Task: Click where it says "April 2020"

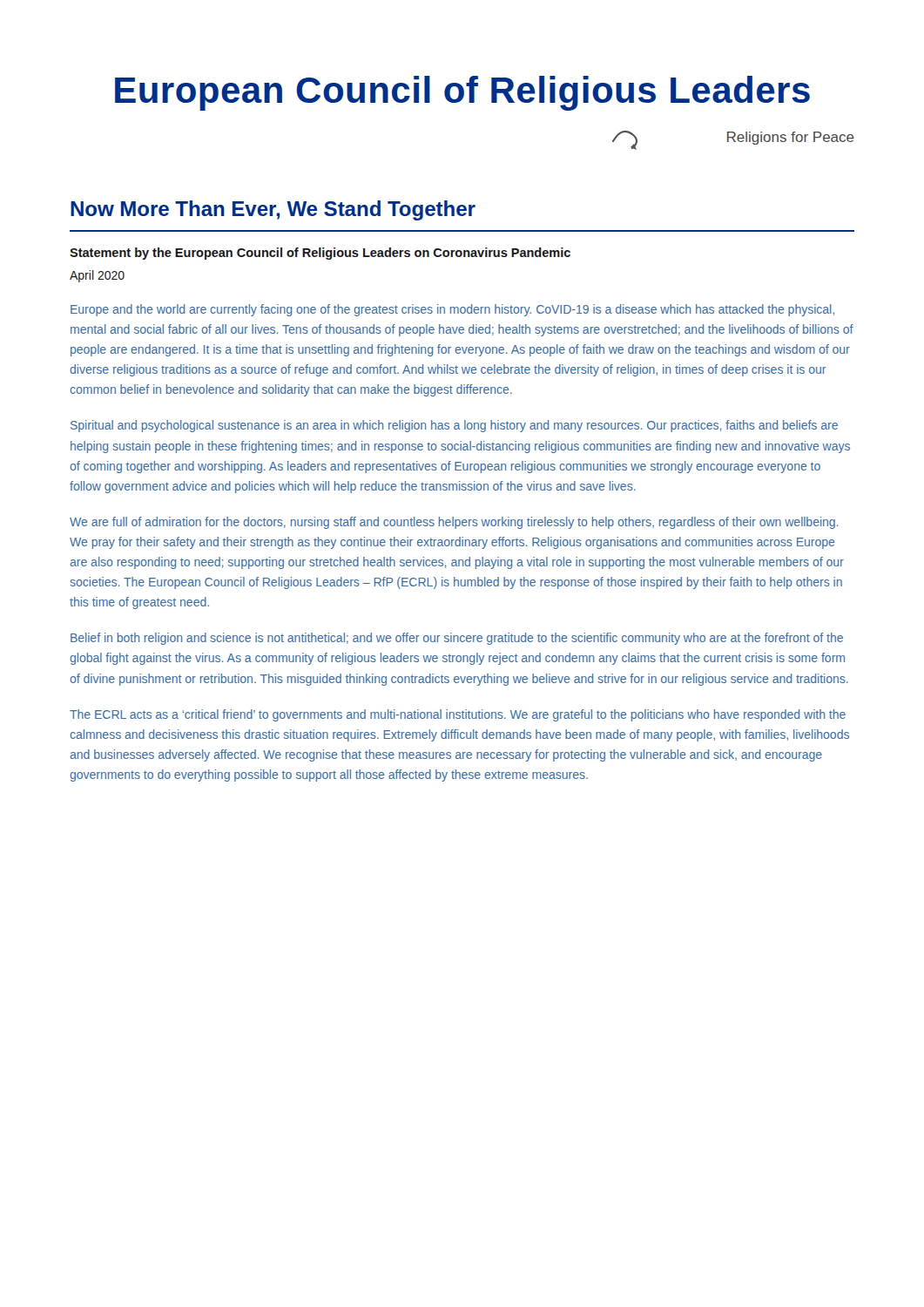Action: [97, 275]
